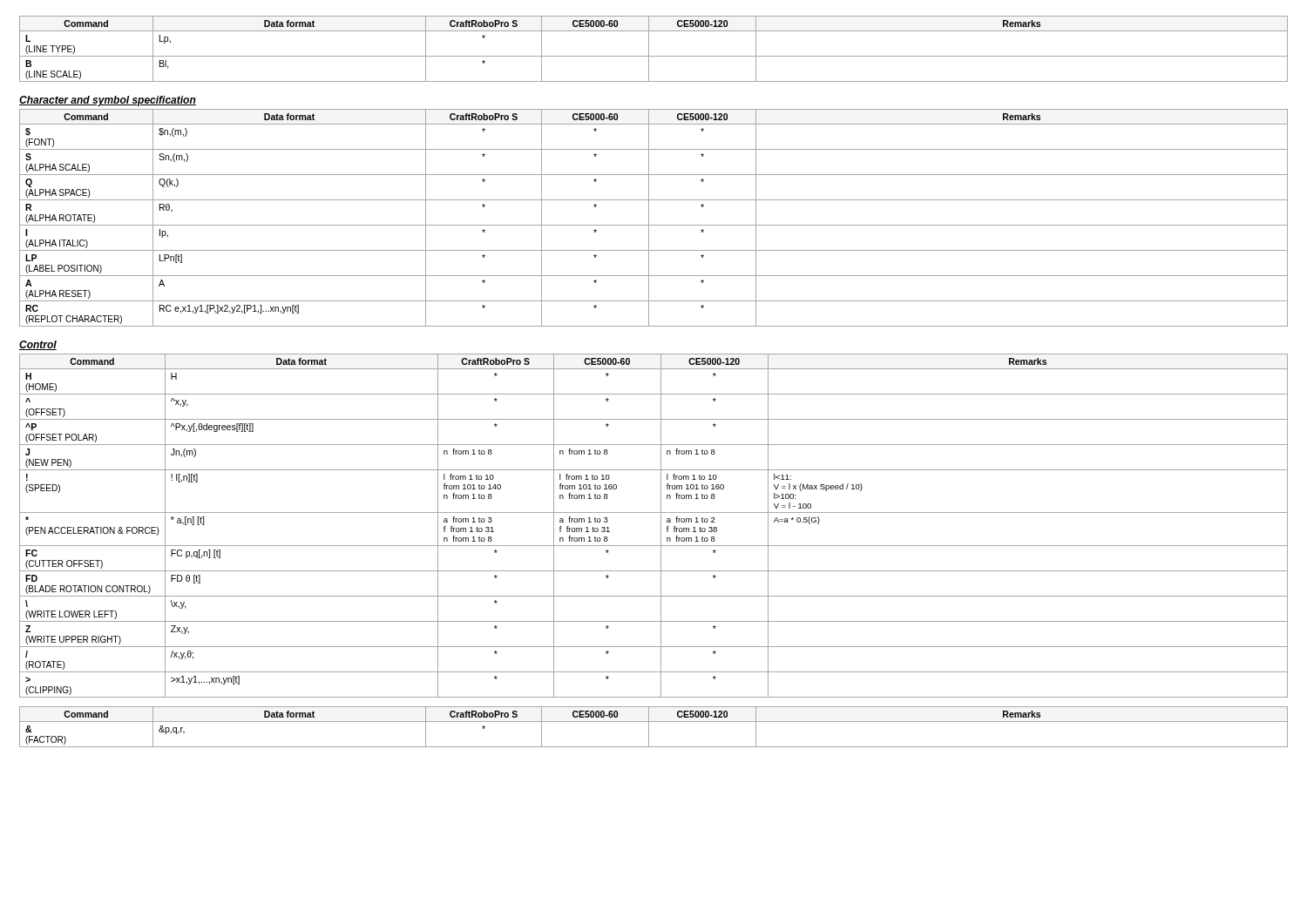Find the passage starting "Character and symbol specification"
Image resolution: width=1307 pixels, height=924 pixels.
pyautogui.click(x=108, y=100)
